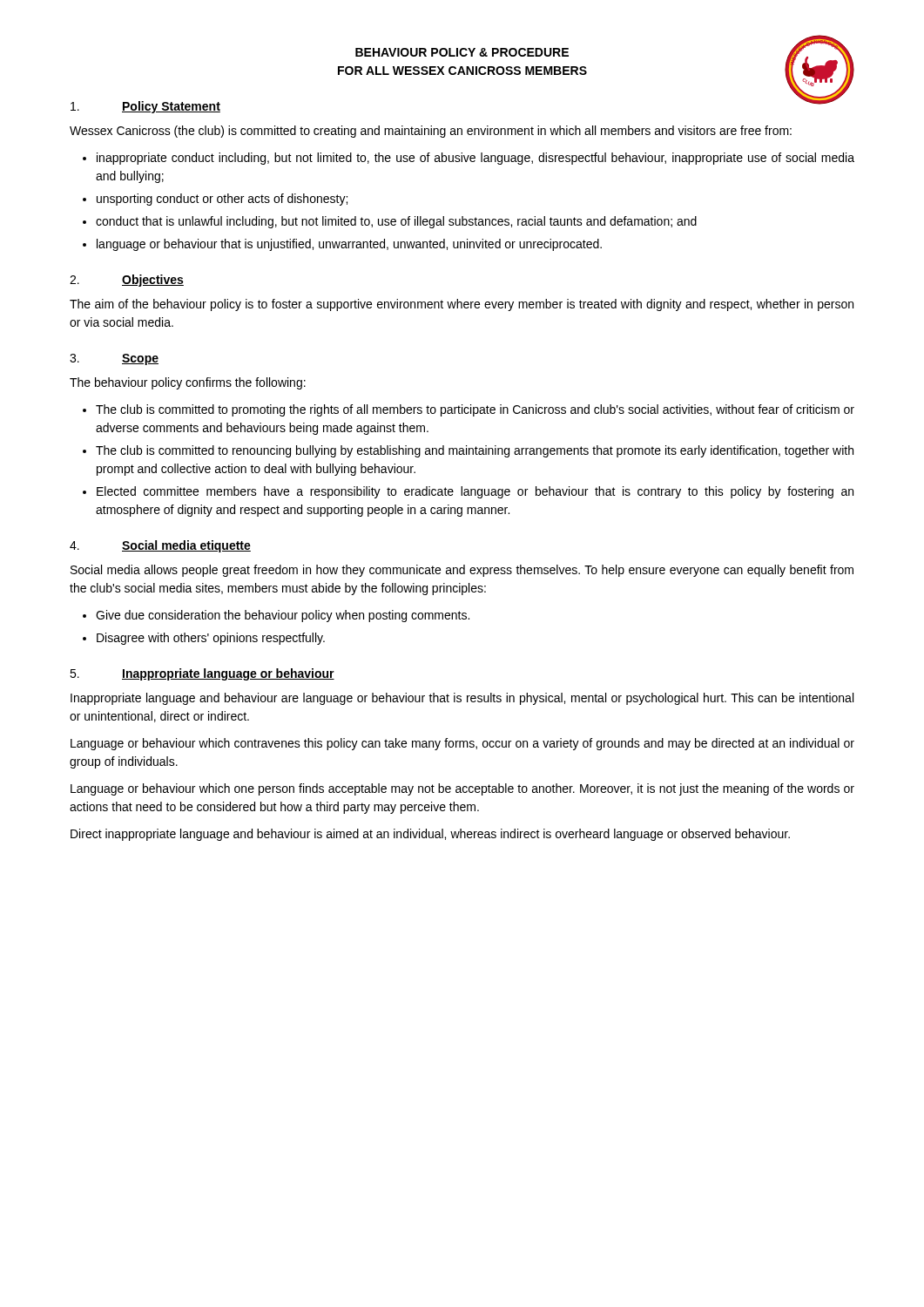
Task: Select the passage starting "The aim of the behaviour"
Action: [x=462, y=313]
